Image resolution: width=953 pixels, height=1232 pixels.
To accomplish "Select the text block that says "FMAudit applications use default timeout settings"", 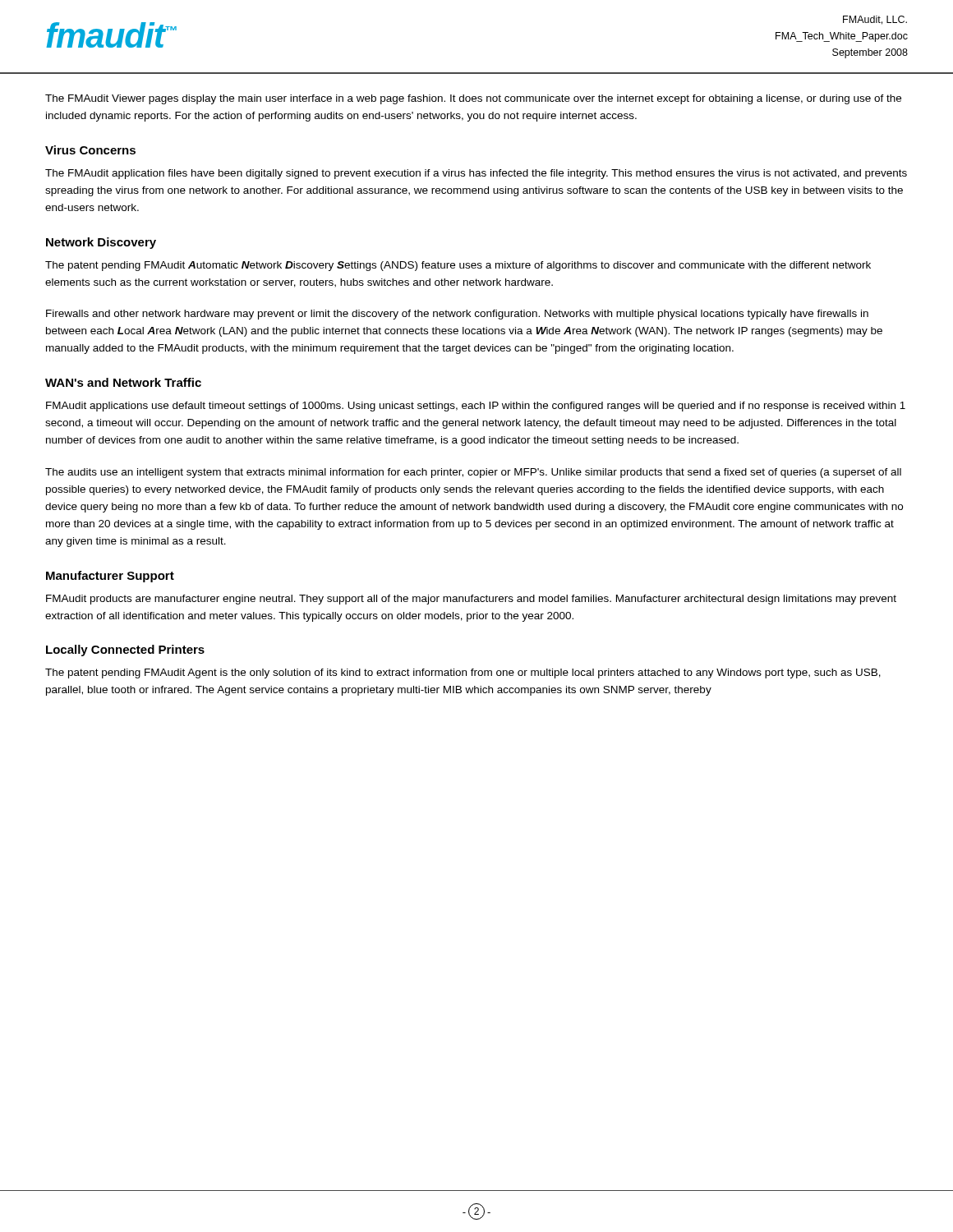I will click(x=475, y=423).
